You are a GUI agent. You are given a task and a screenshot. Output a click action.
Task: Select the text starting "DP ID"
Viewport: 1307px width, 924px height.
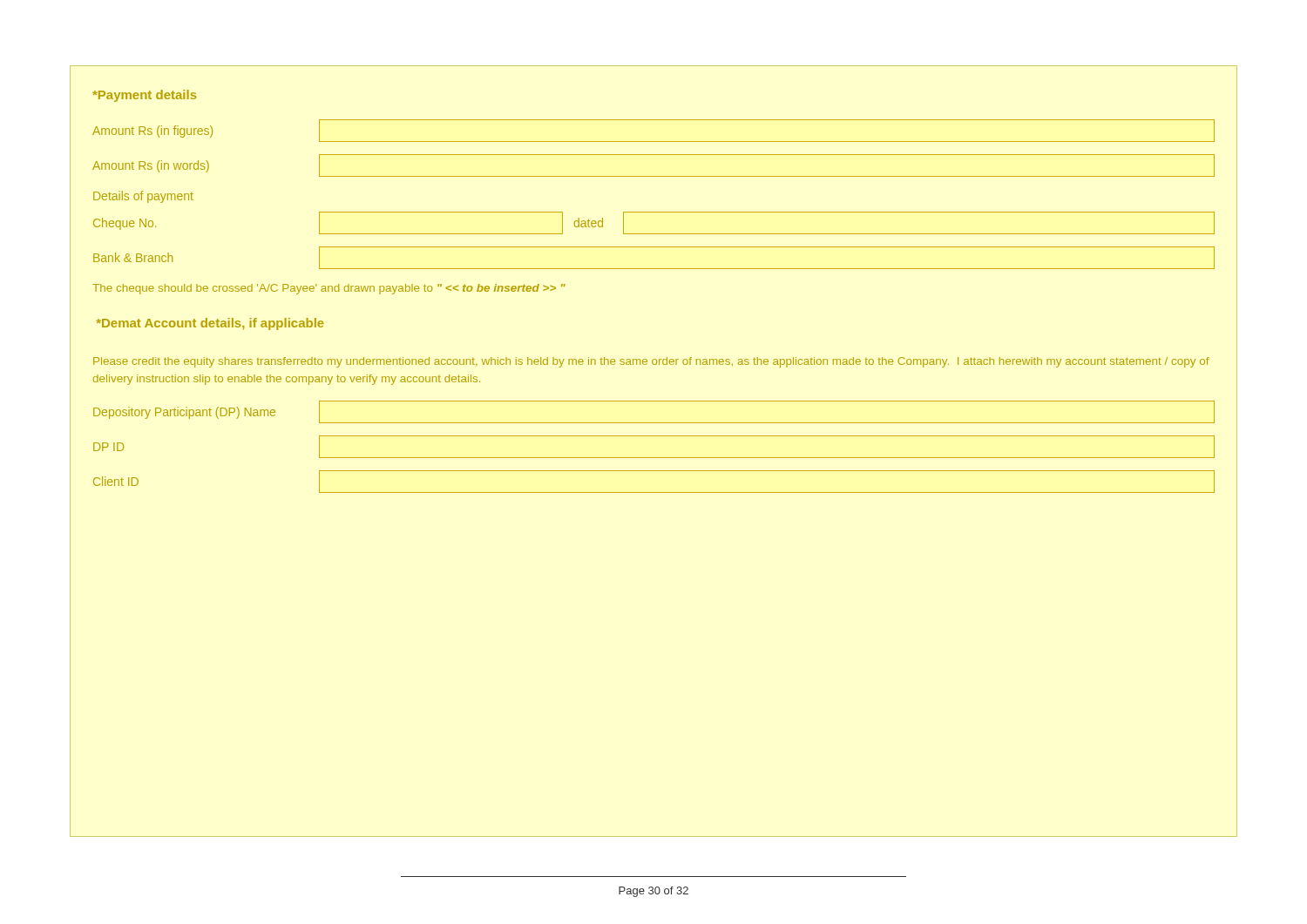pyautogui.click(x=654, y=446)
